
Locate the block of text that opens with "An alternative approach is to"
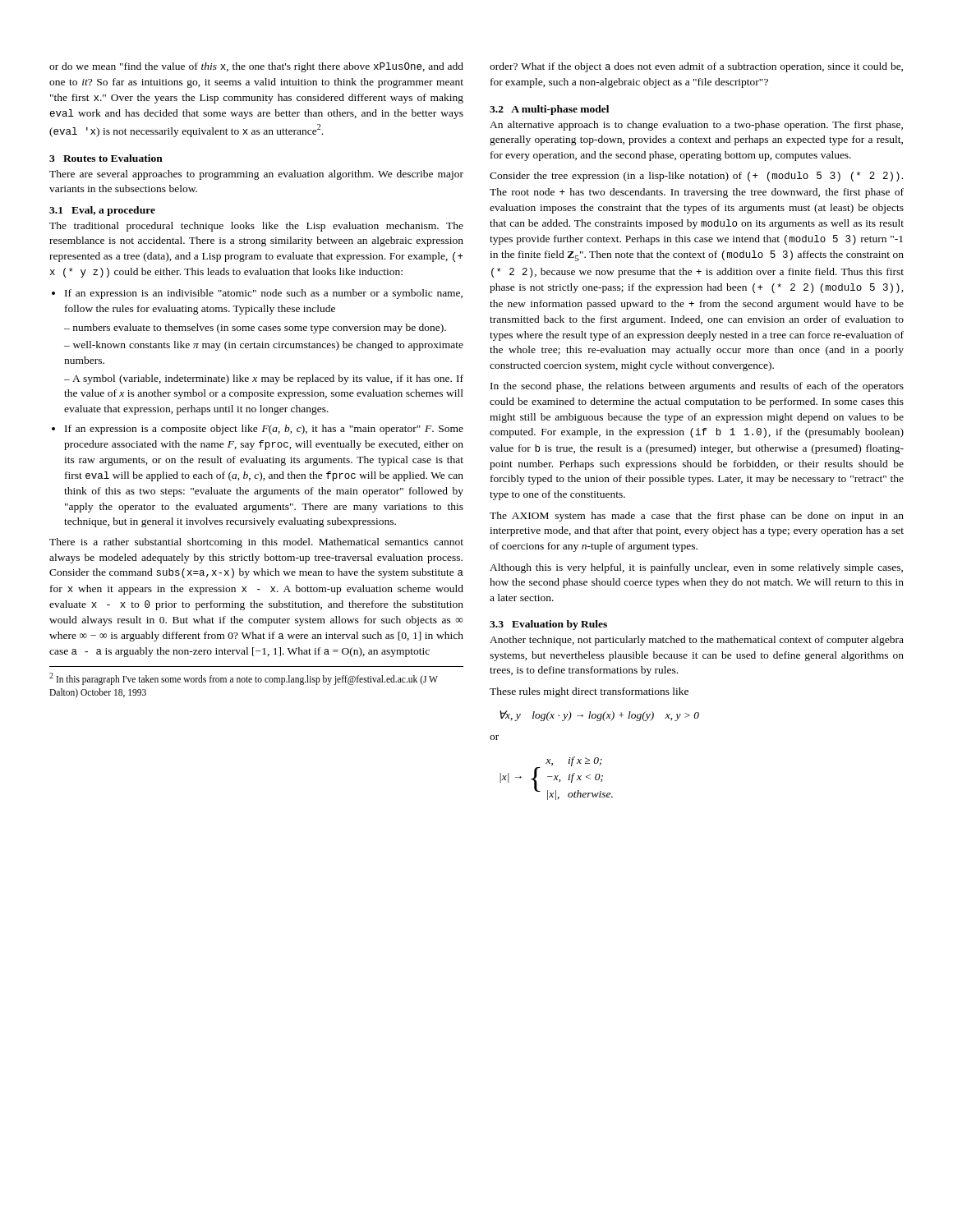click(697, 140)
